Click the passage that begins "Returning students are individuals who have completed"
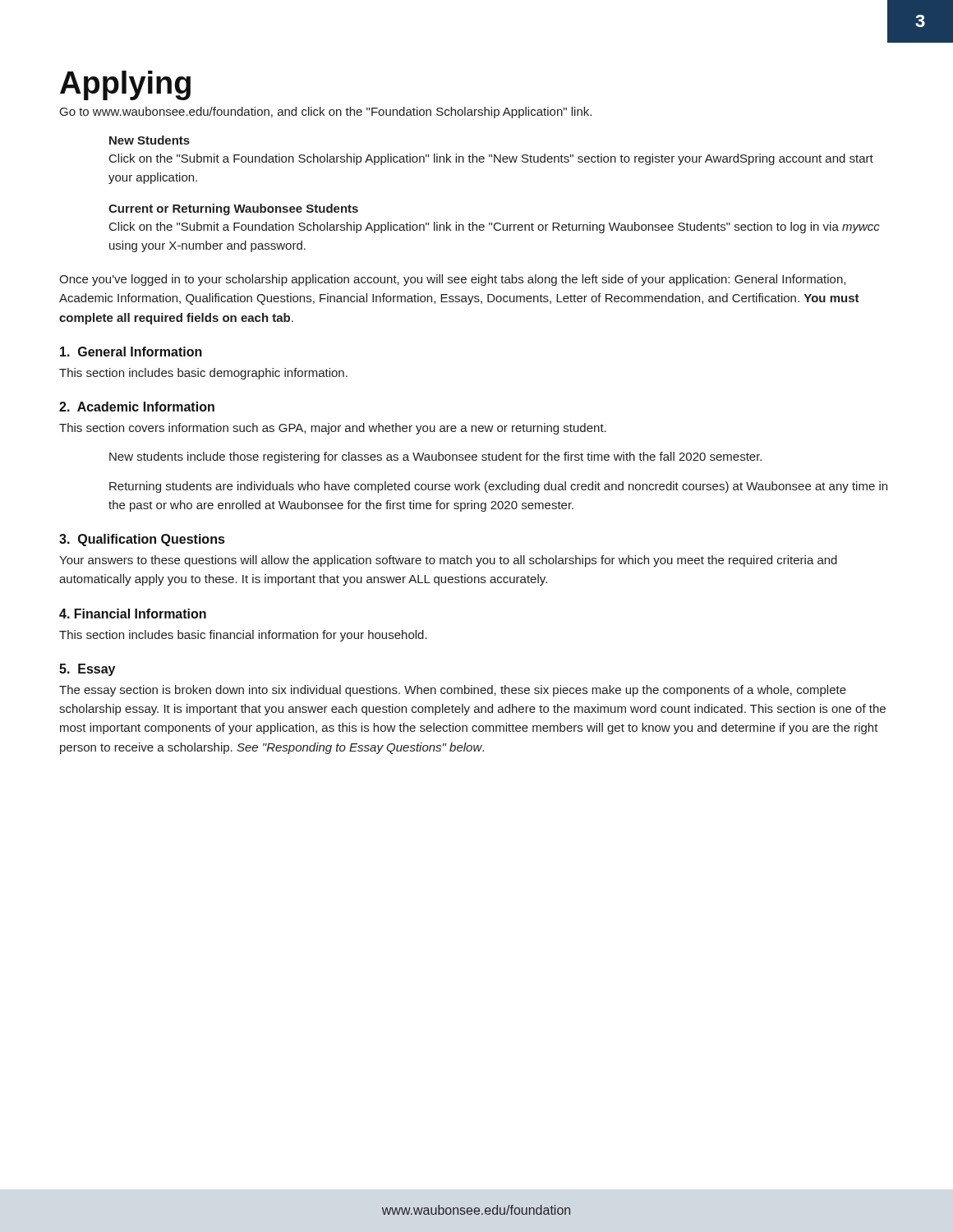The height and width of the screenshot is (1232, 953). click(498, 495)
